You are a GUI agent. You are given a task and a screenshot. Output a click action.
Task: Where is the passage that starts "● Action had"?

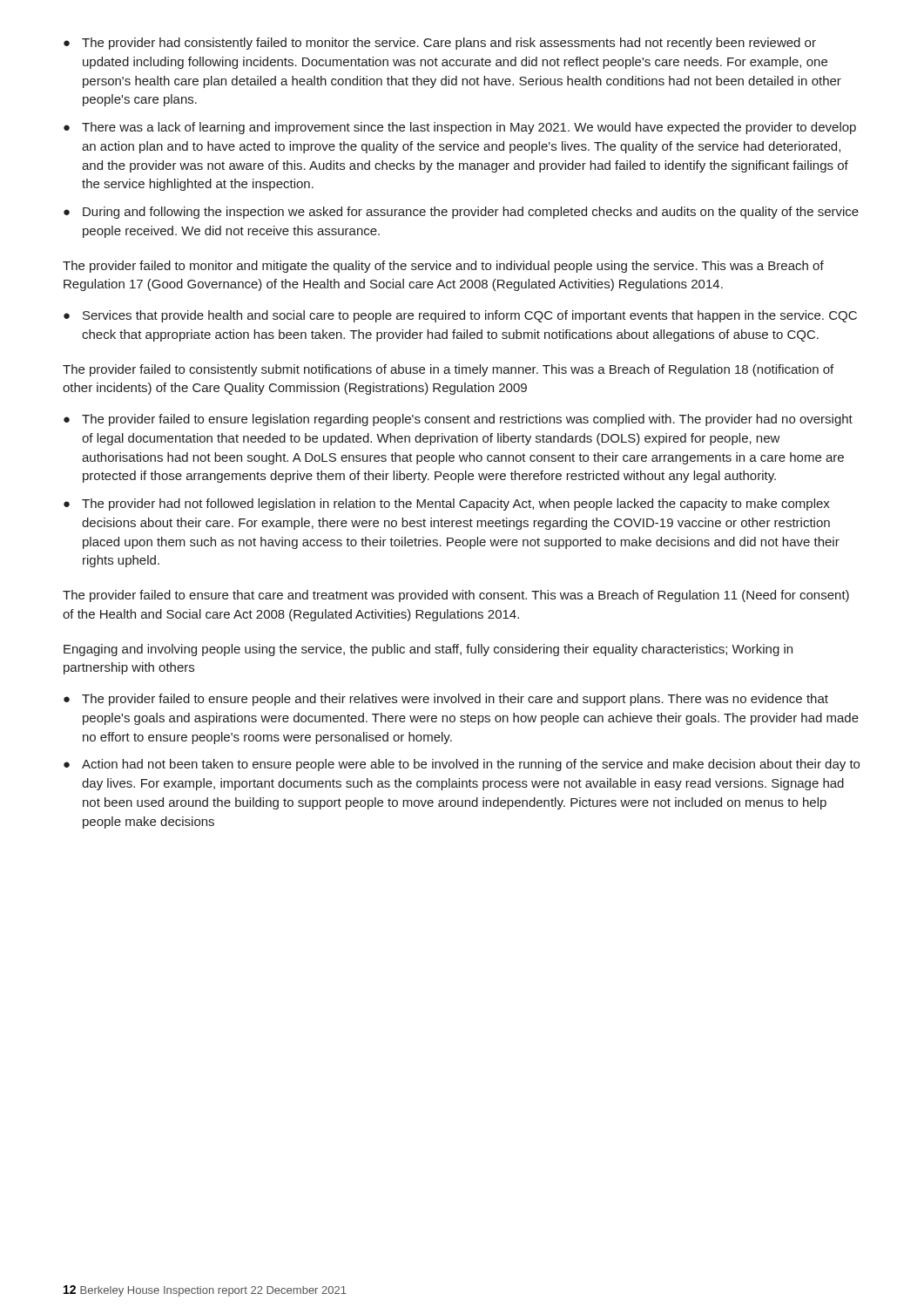[462, 792]
